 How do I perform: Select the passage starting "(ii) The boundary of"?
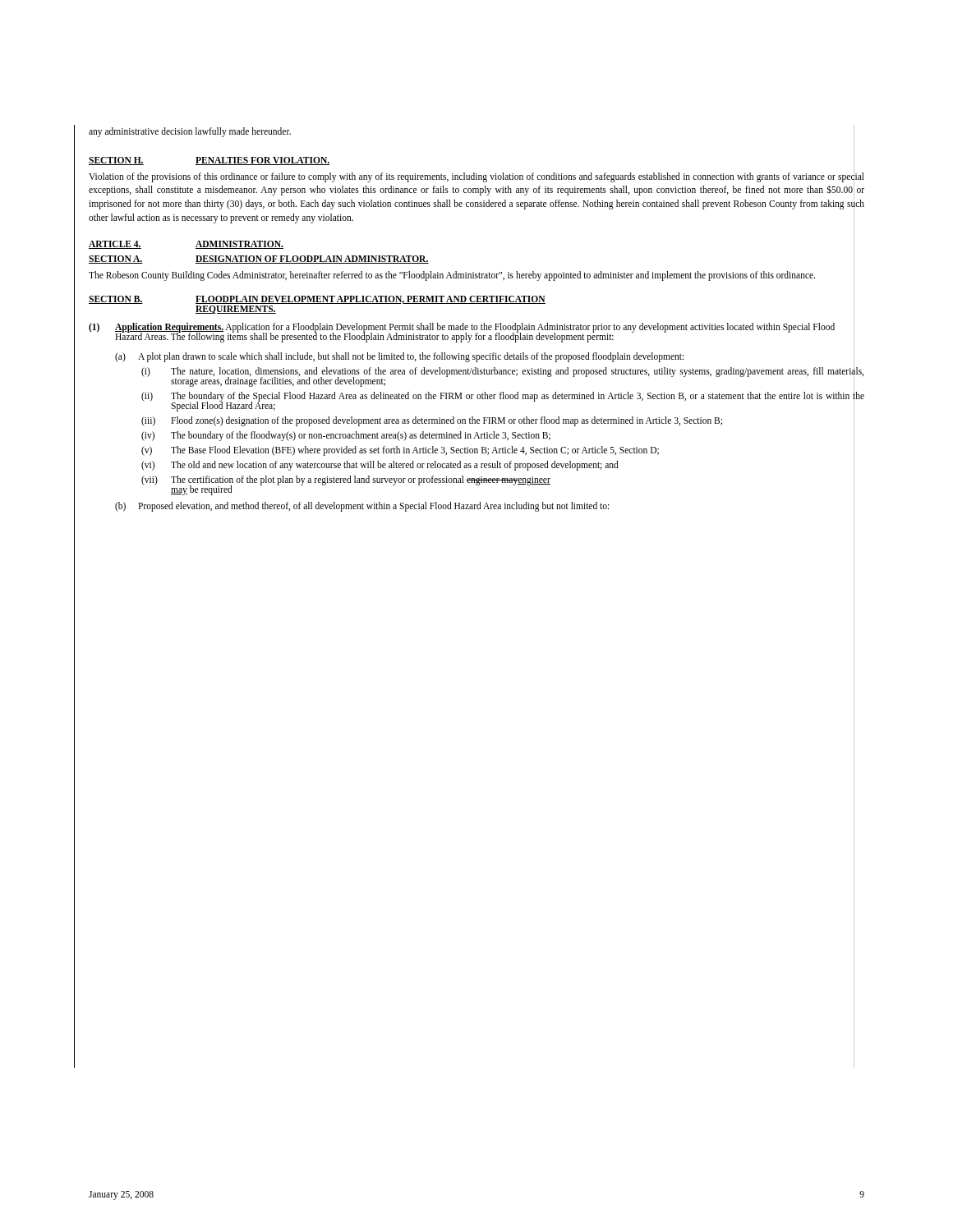(503, 401)
